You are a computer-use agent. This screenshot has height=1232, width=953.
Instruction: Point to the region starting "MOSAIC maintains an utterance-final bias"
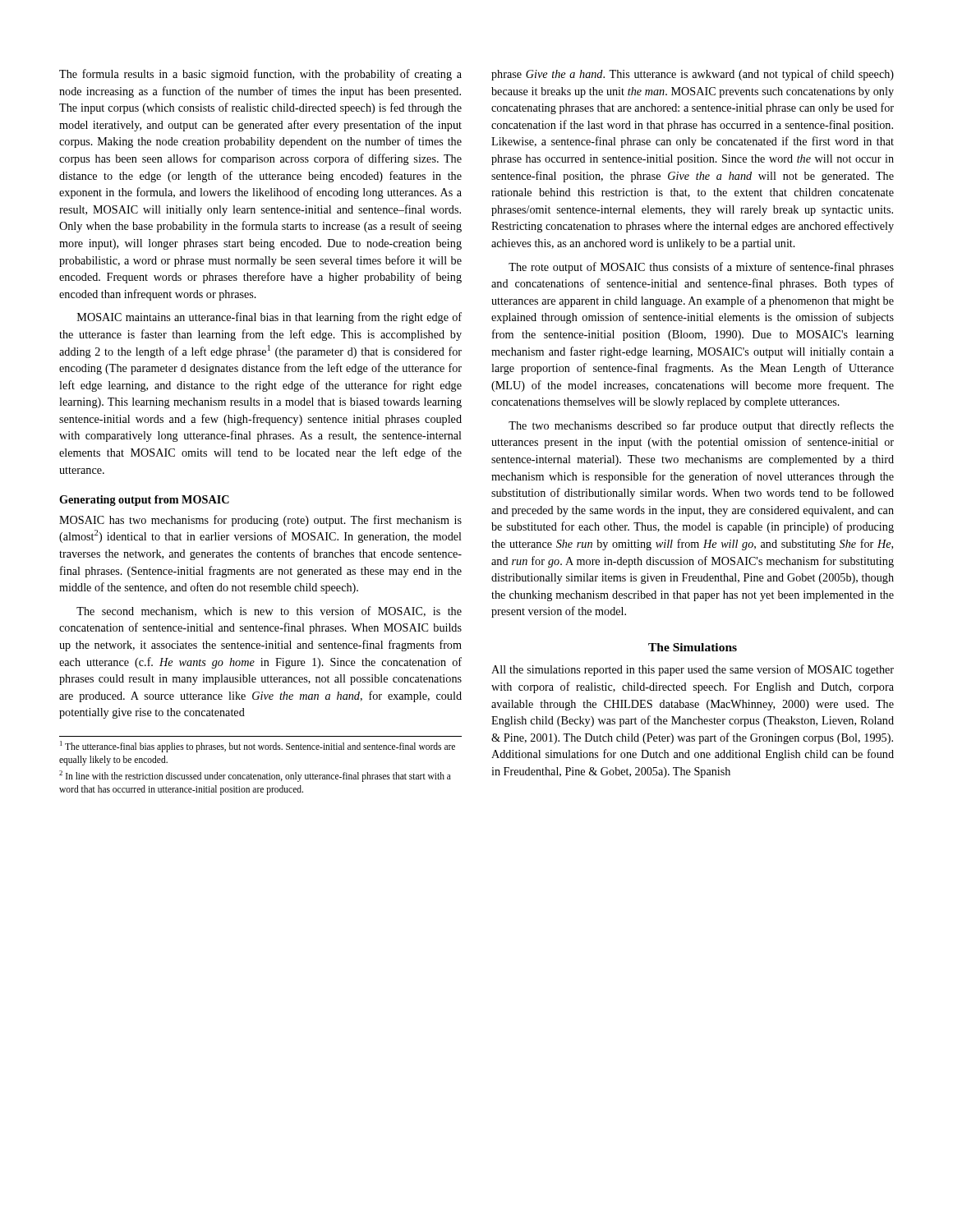tap(260, 394)
